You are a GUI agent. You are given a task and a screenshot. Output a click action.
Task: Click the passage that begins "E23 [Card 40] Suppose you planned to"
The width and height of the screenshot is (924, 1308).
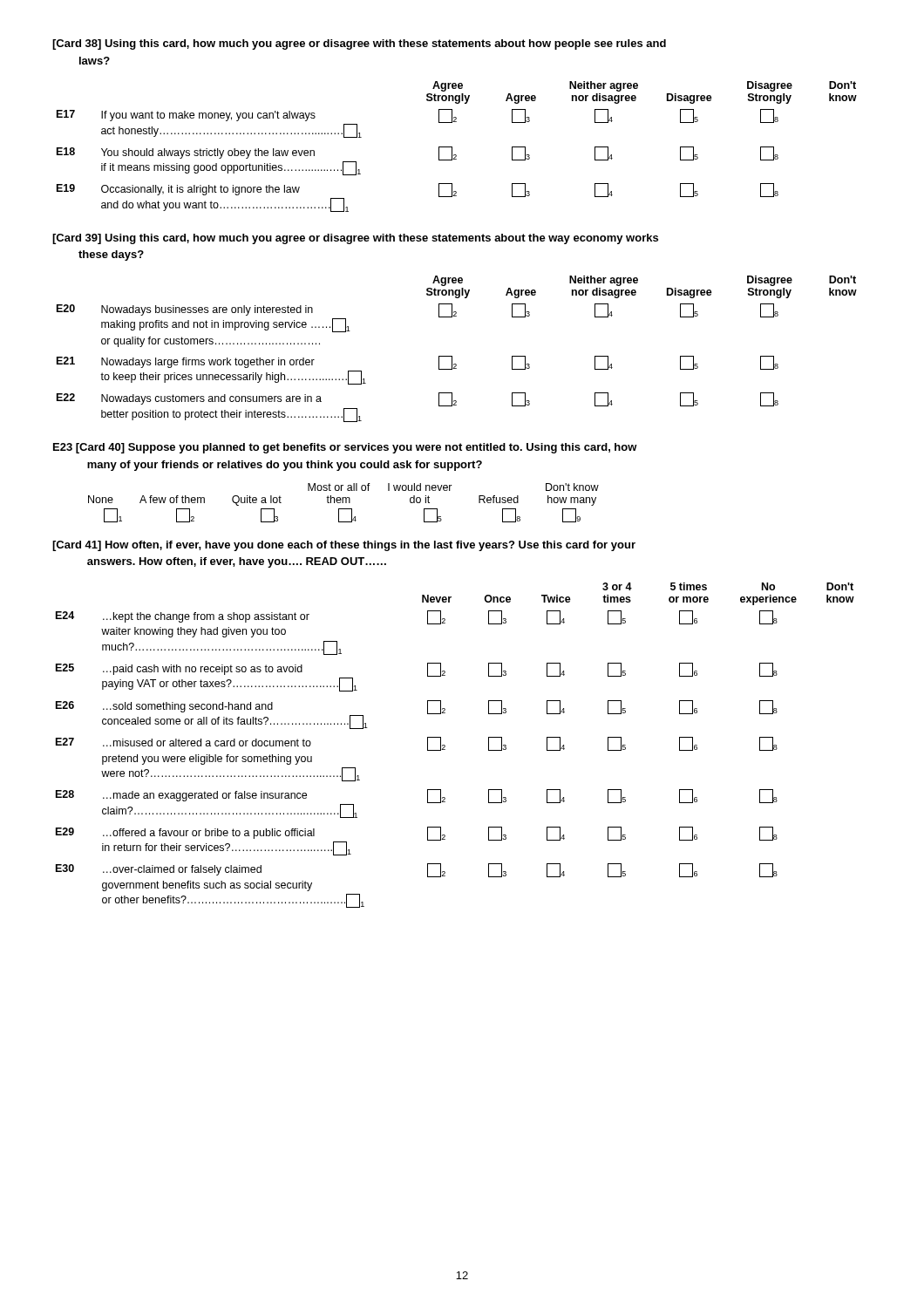pyautogui.click(x=344, y=455)
